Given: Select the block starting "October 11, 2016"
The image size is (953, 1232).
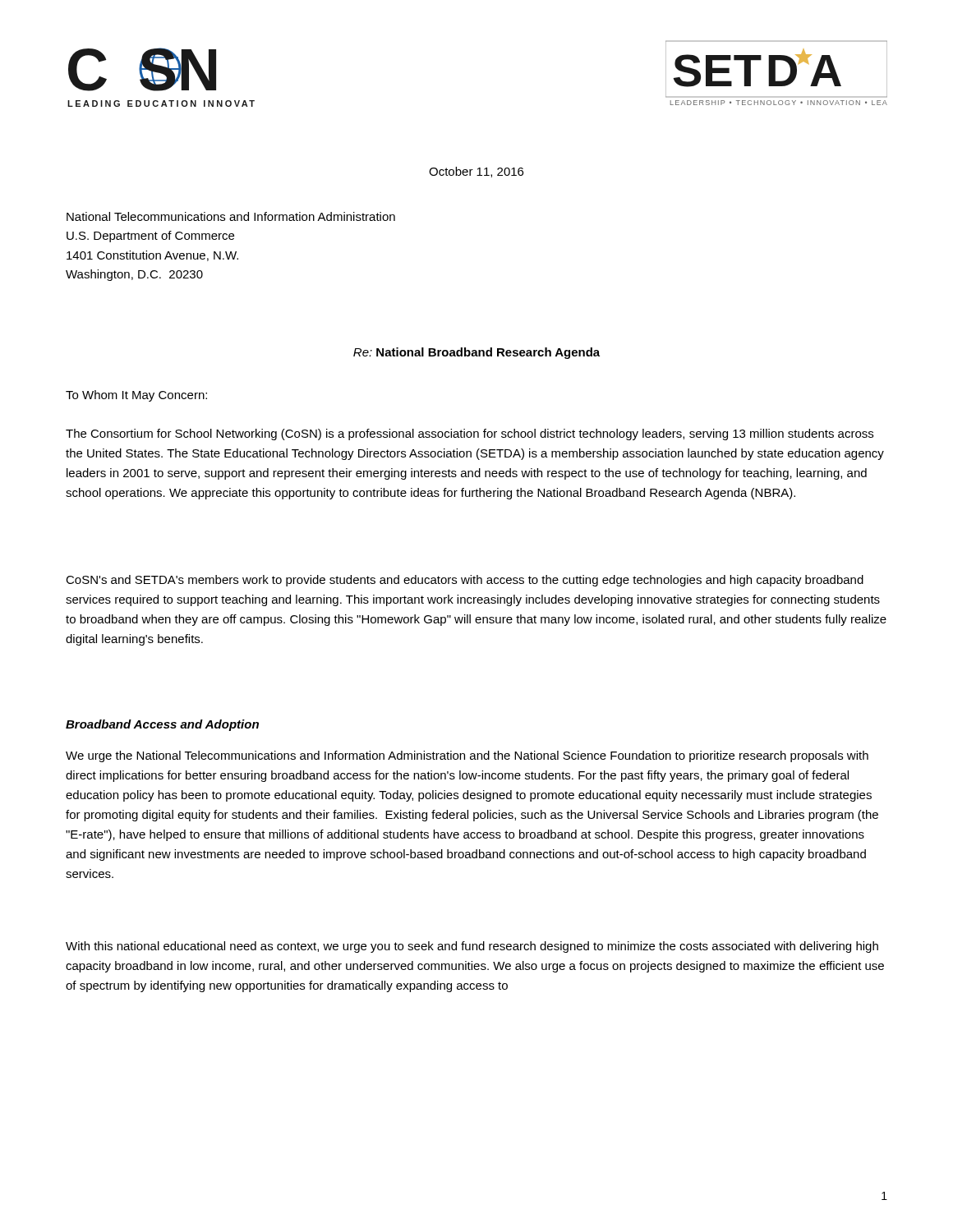Looking at the screenshot, I should coord(476,171).
